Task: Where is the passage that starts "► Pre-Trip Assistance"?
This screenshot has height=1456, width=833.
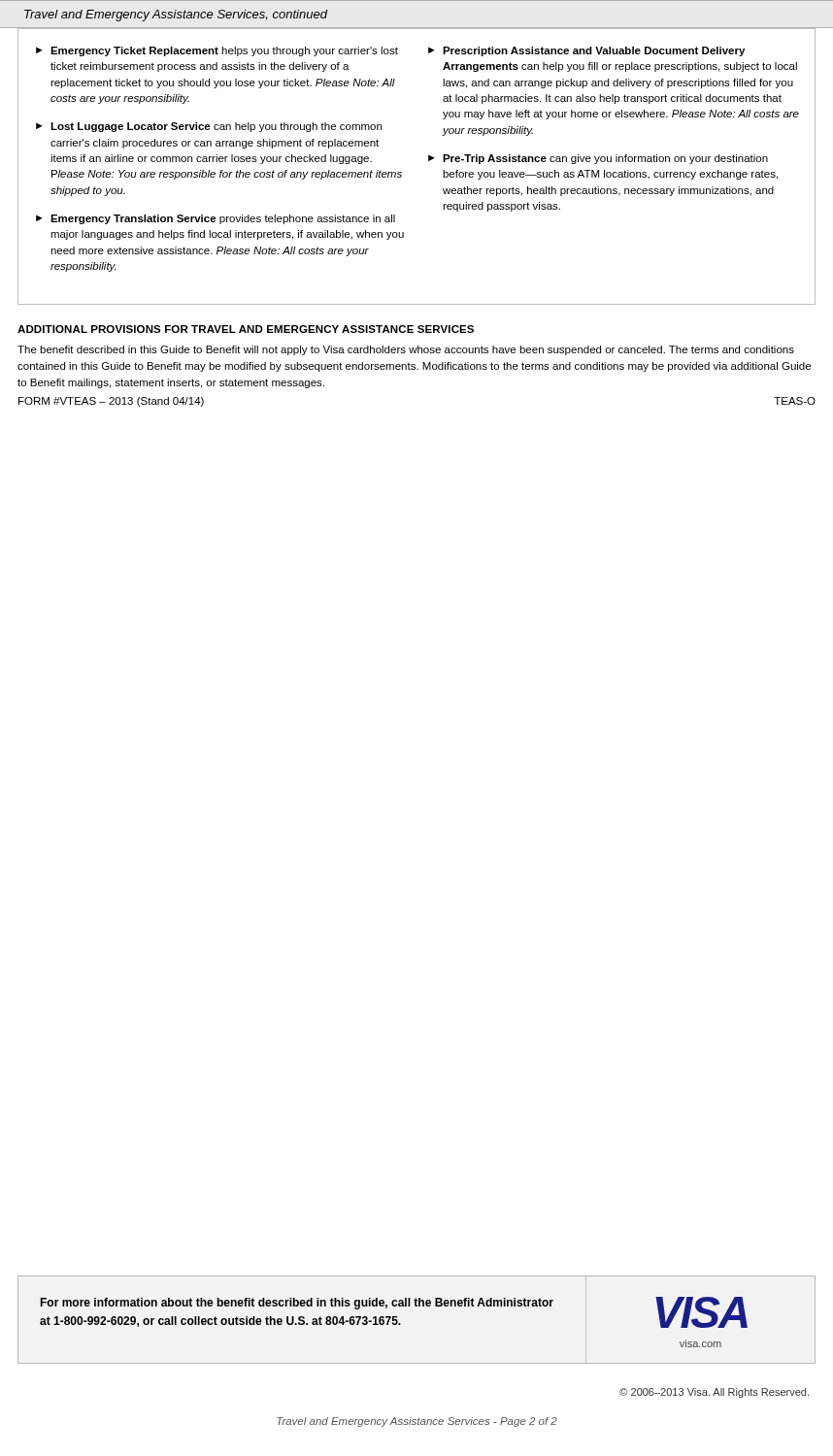Action: pyautogui.click(x=613, y=182)
